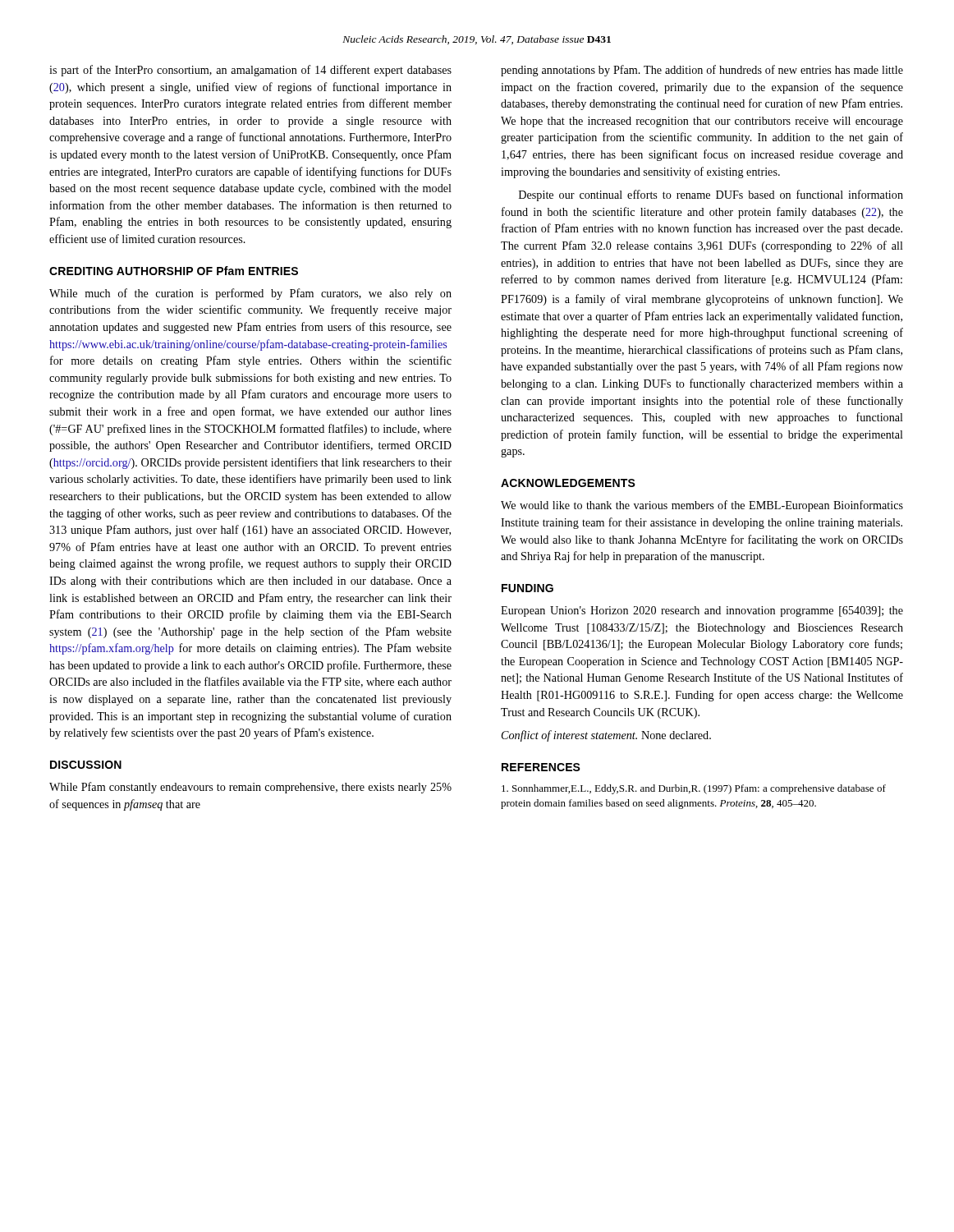Image resolution: width=954 pixels, height=1232 pixels.
Task: Point to the text block starting "pending annotations by Pfam. The addition of hundreds"
Action: point(702,261)
